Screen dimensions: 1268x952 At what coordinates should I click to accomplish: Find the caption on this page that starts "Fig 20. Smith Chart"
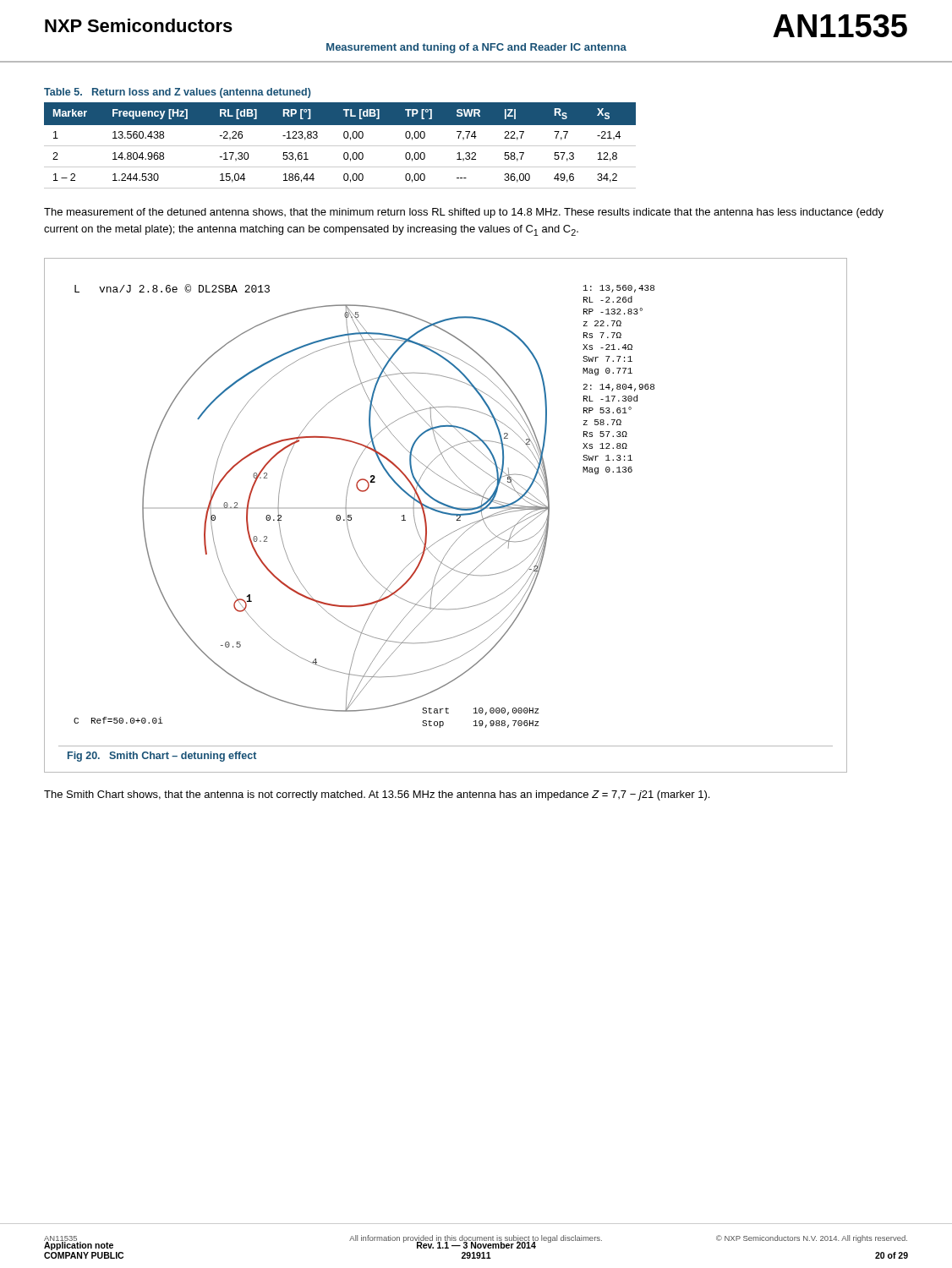point(162,756)
